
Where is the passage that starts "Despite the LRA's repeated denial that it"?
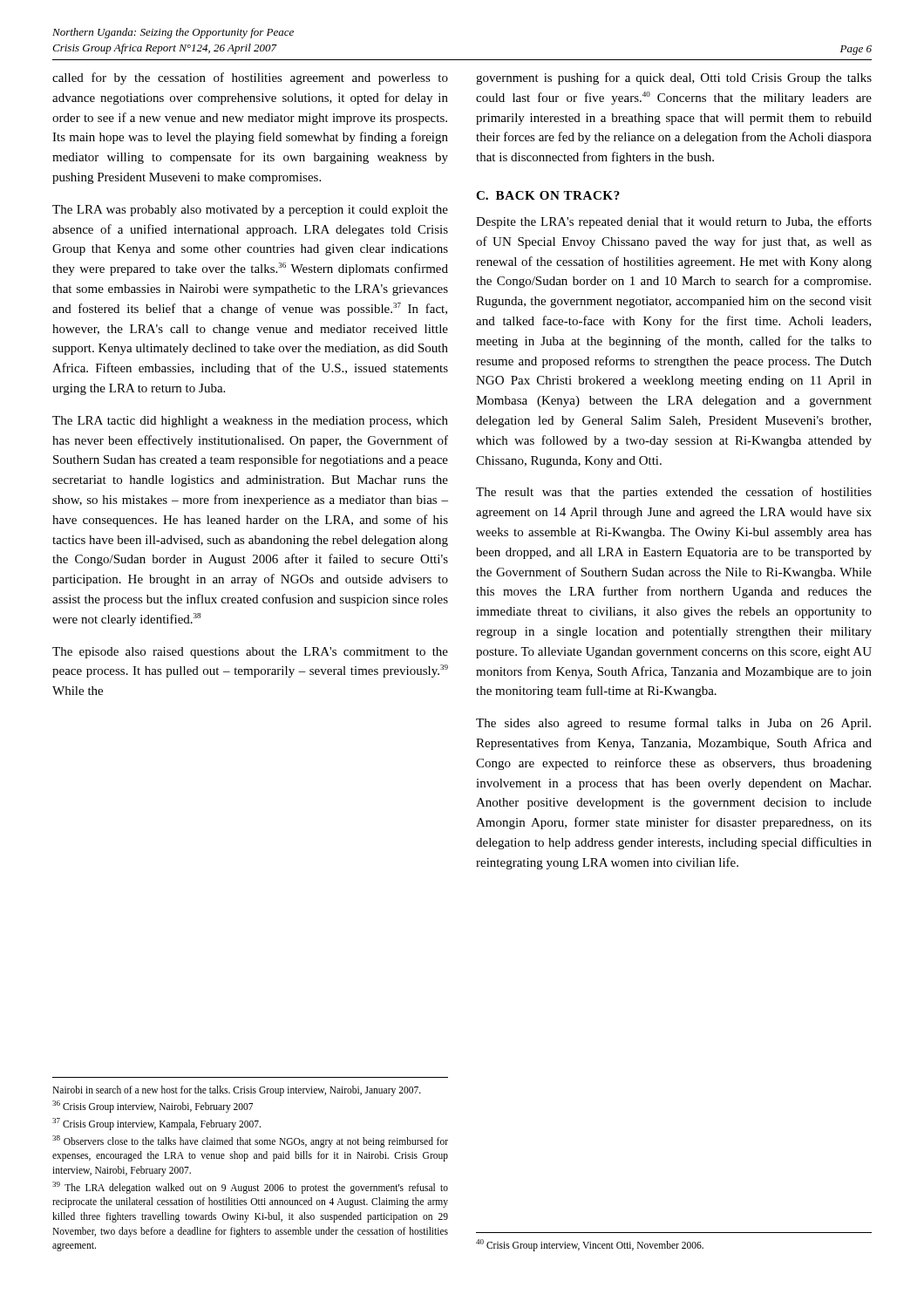pyautogui.click(x=674, y=341)
